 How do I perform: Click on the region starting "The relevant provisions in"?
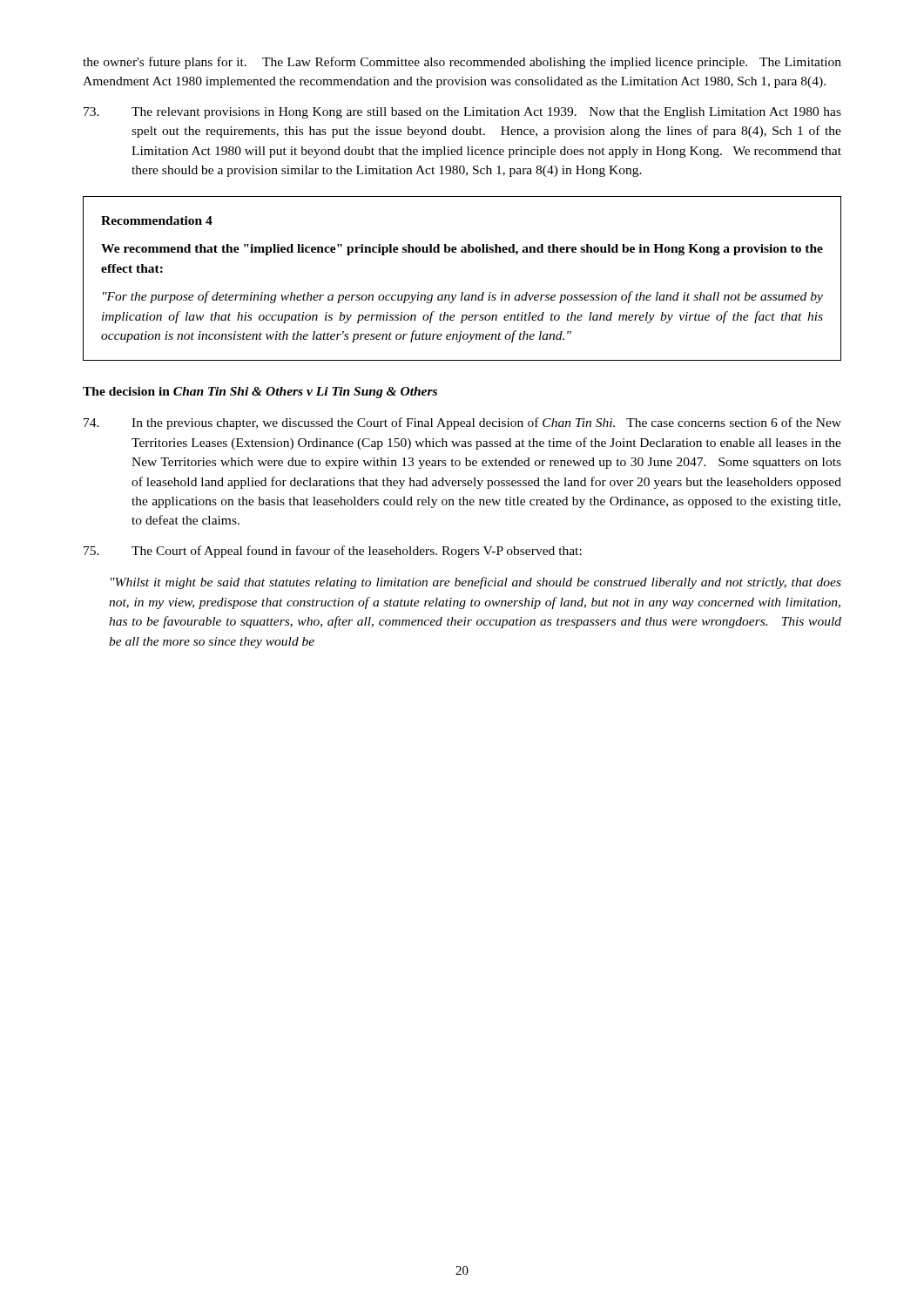[x=462, y=141]
